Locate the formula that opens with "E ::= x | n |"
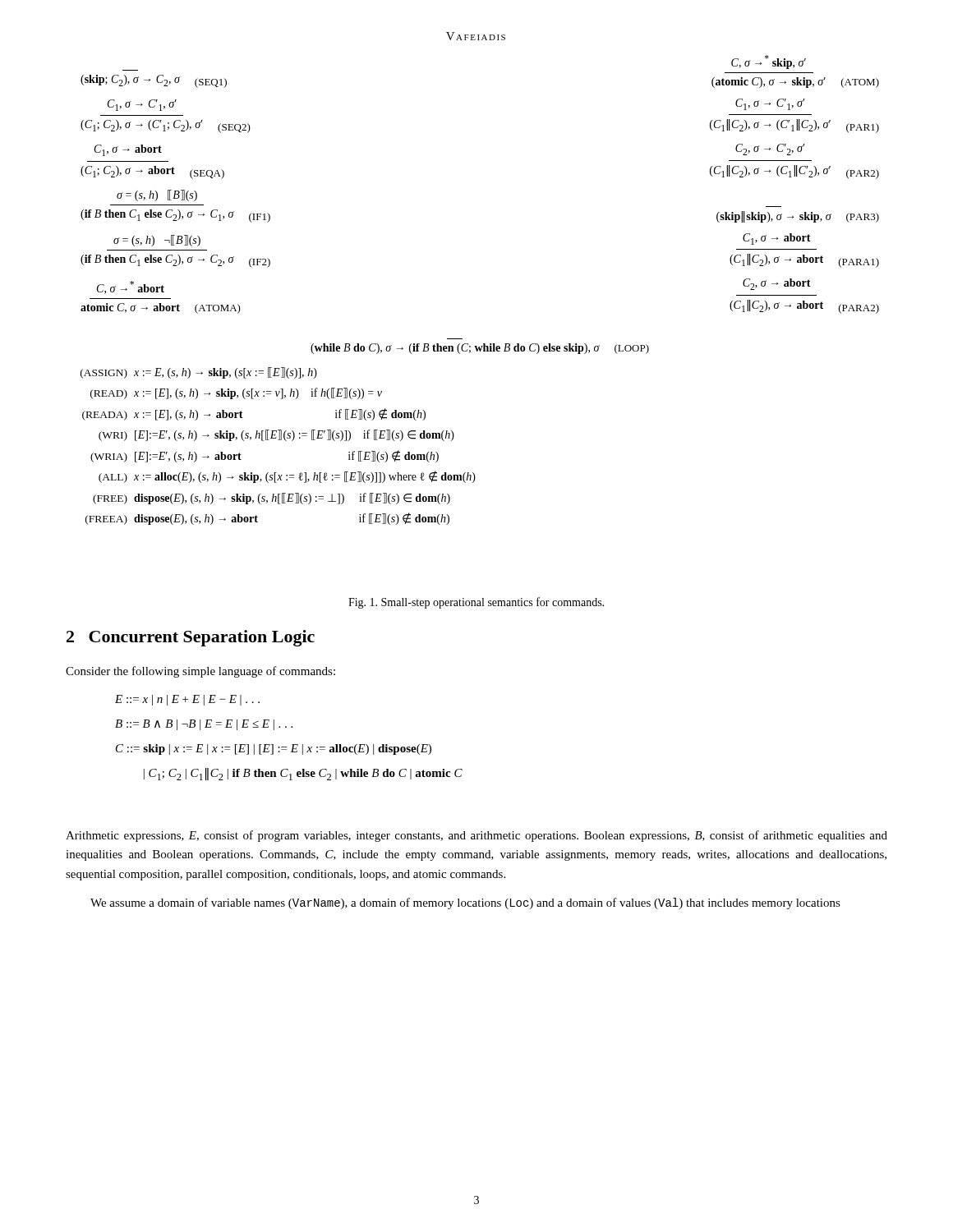Viewport: 953px width, 1232px height. [289, 738]
